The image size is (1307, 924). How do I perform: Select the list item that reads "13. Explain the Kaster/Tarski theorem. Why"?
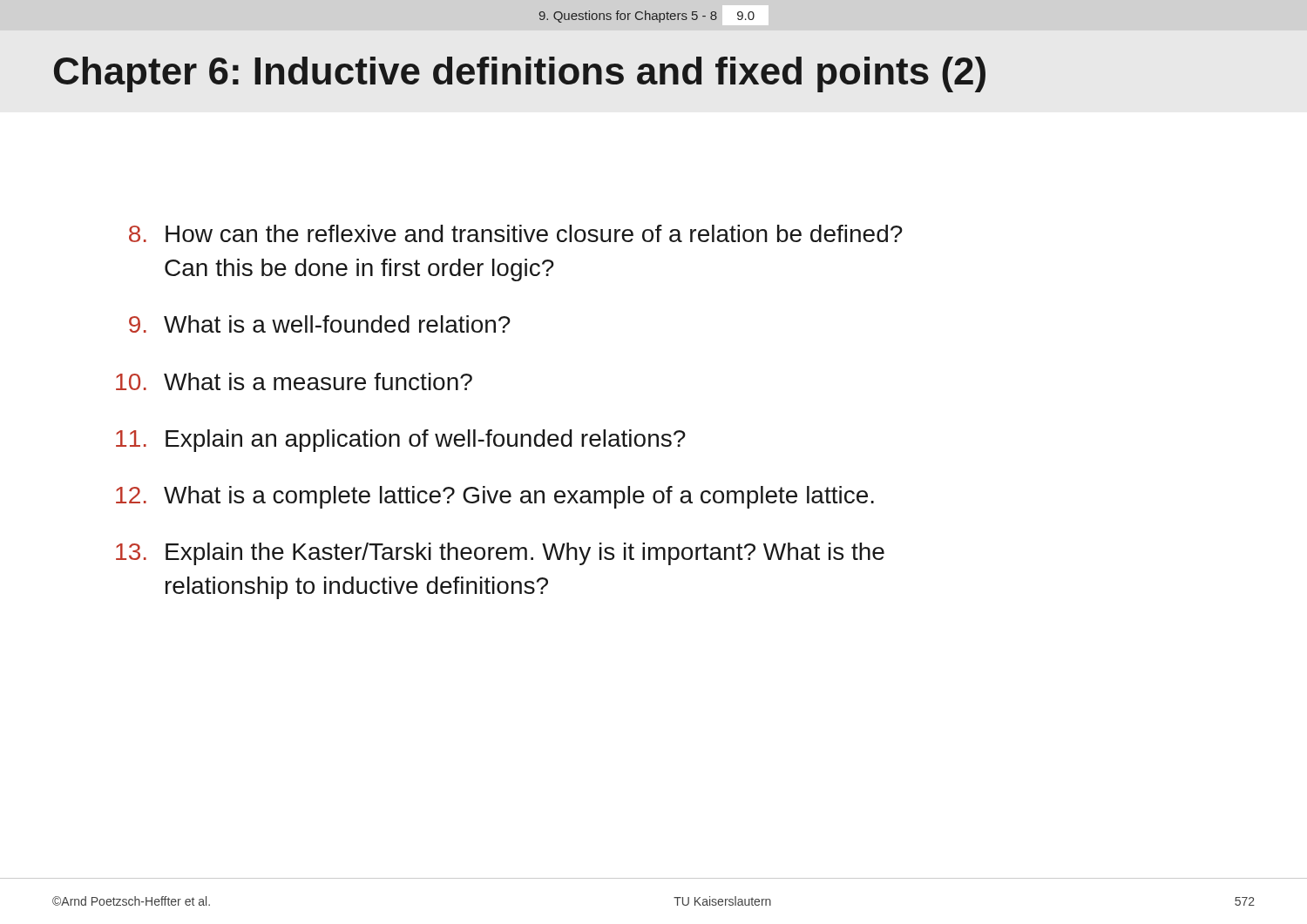(x=482, y=569)
